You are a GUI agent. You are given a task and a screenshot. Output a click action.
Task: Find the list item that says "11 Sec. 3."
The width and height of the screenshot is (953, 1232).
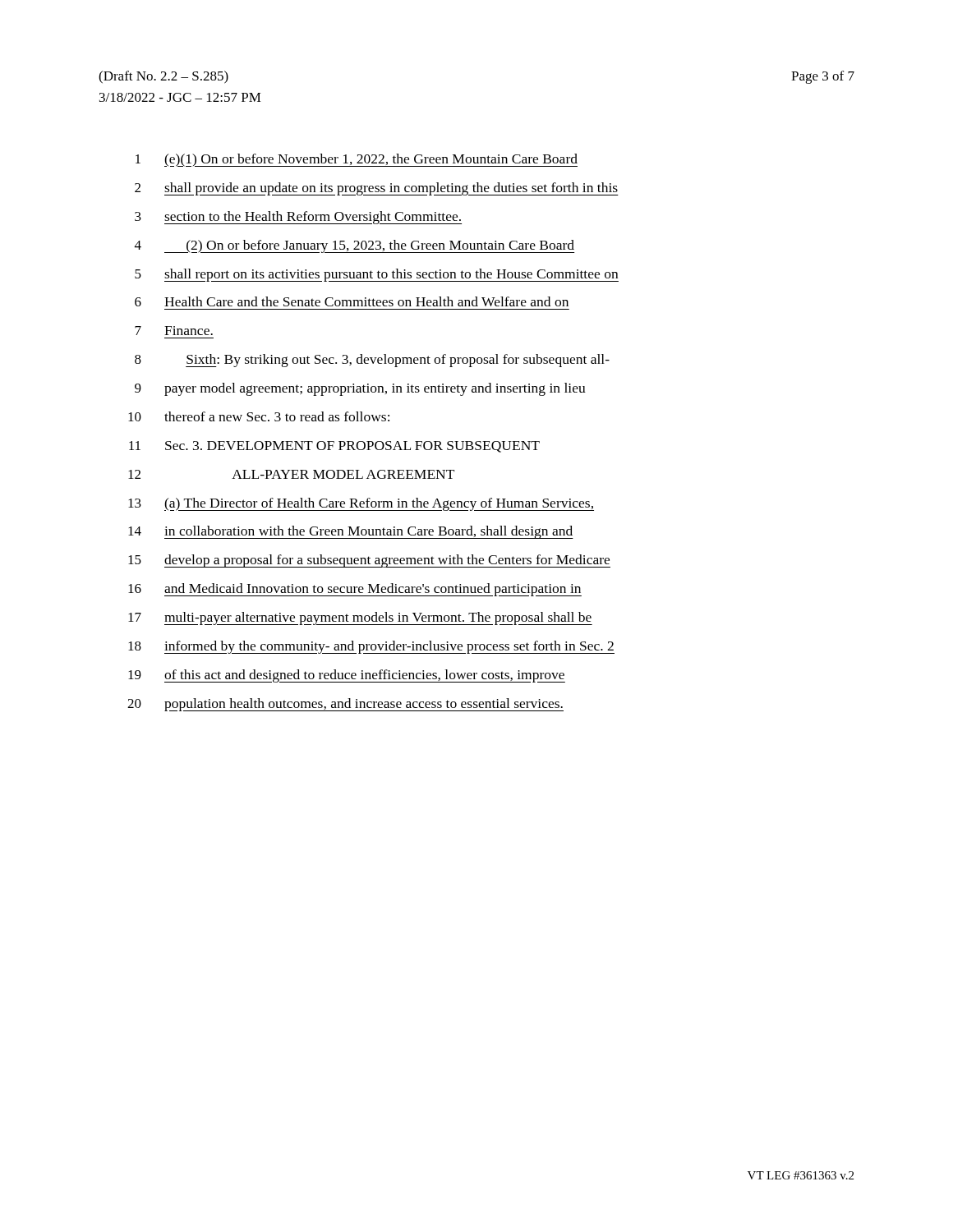[x=319, y=445]
